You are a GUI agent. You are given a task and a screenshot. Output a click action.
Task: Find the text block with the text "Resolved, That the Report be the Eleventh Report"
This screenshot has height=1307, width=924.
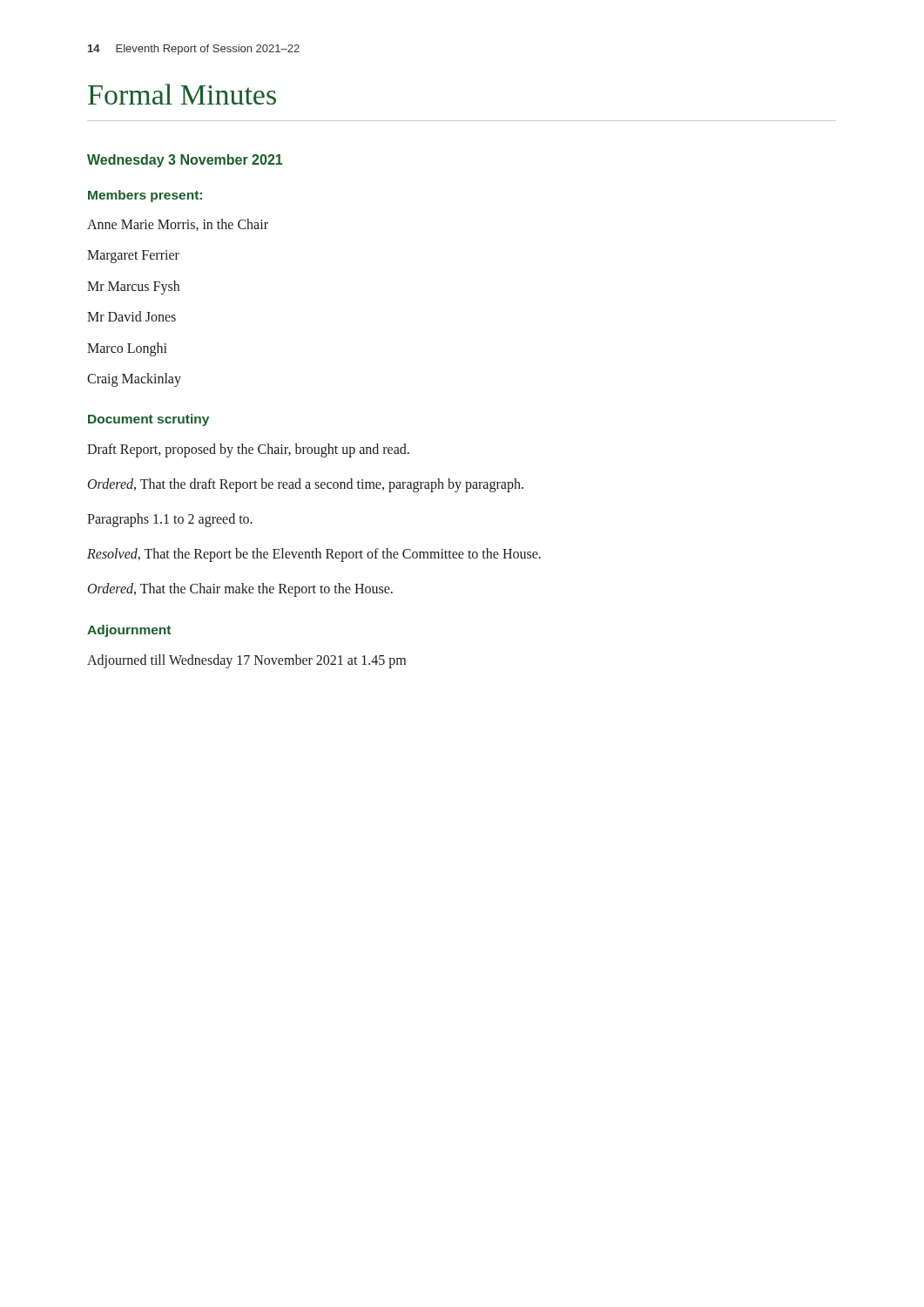314,554
